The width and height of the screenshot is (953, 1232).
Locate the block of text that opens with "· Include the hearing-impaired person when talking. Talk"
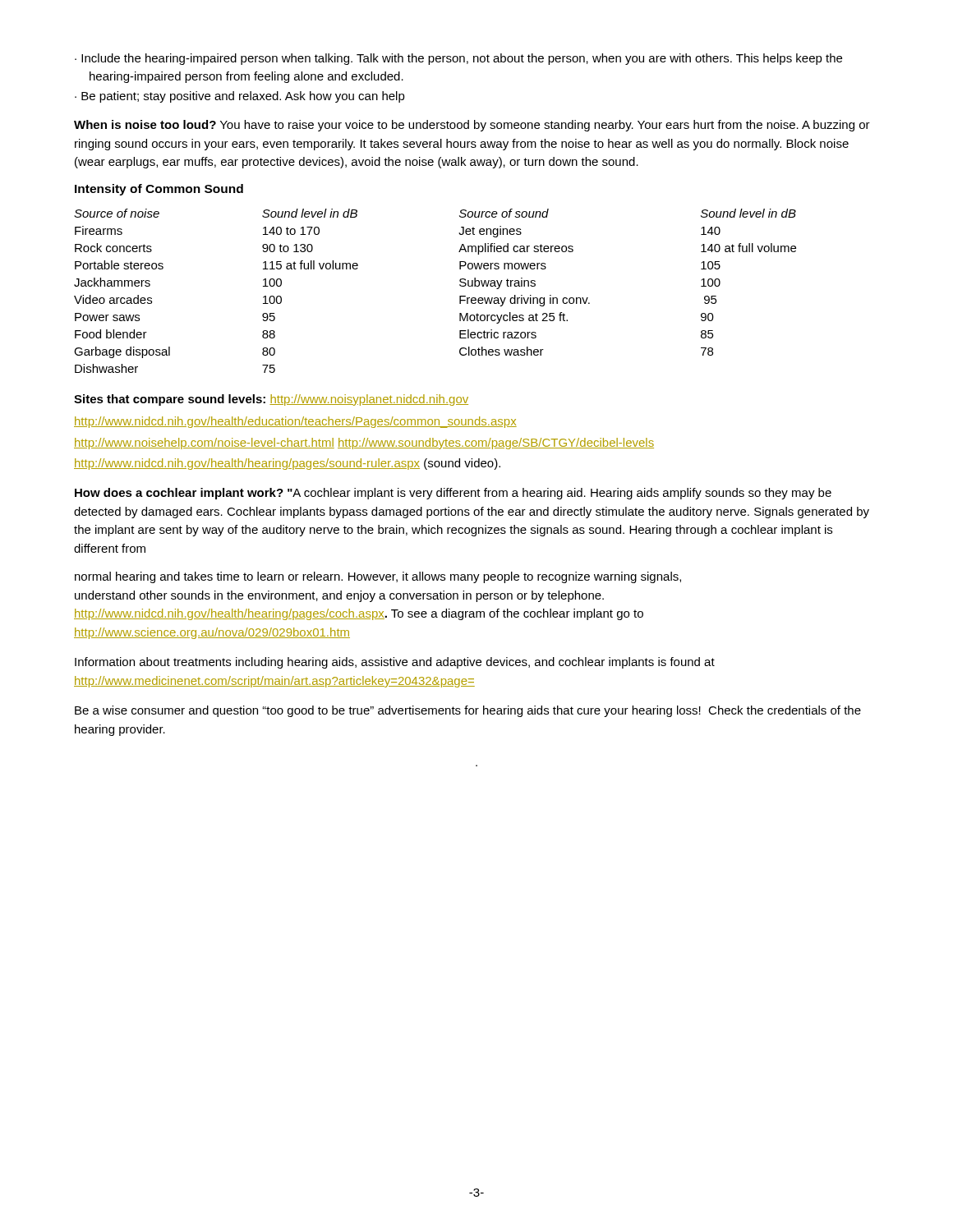(x=458, y=67)
